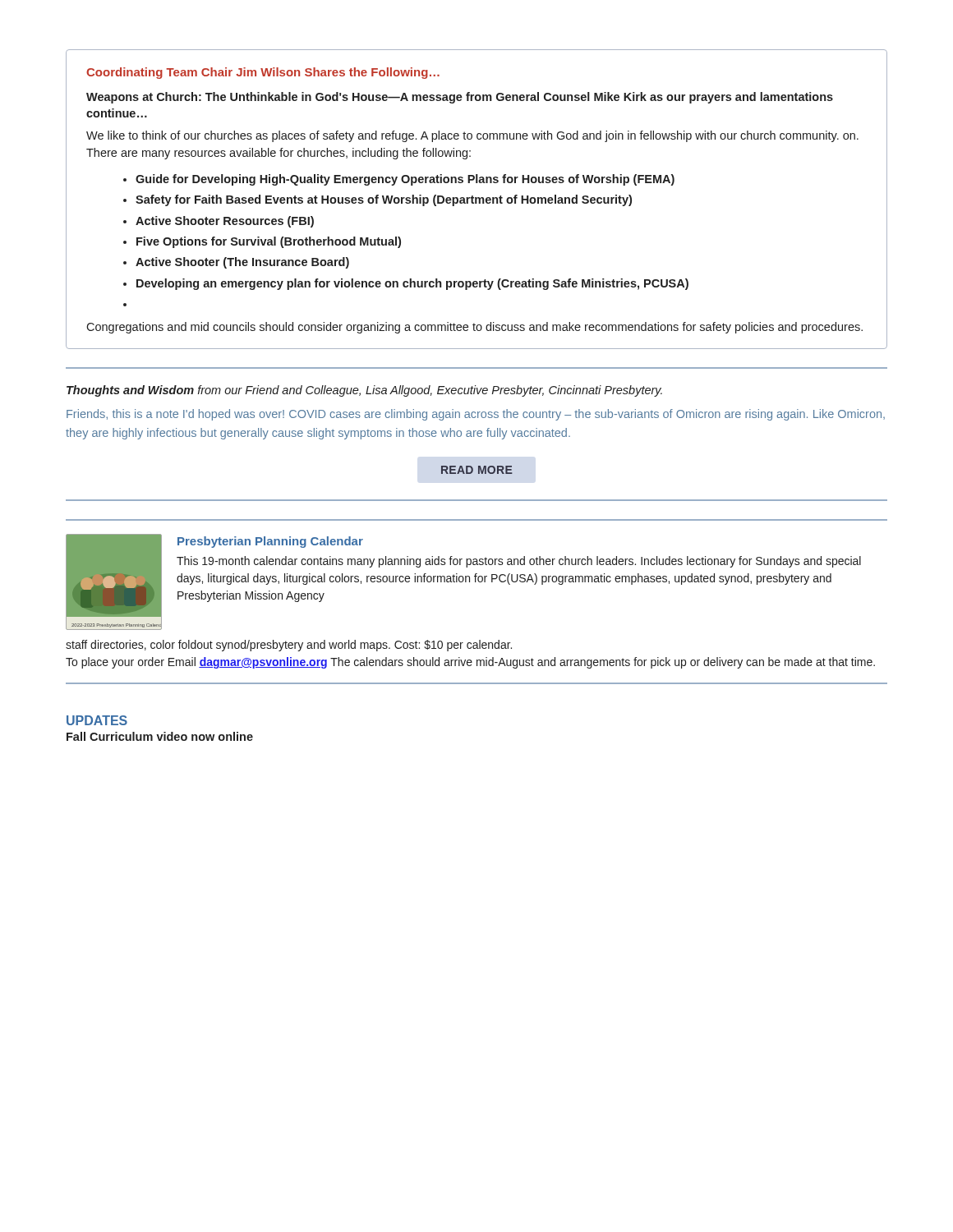Screen dimensions: 1232x953
Task: Select the element starting "Weapons at Church: The Unthinkable in God's House—A"
Action: tap(460, 105)
